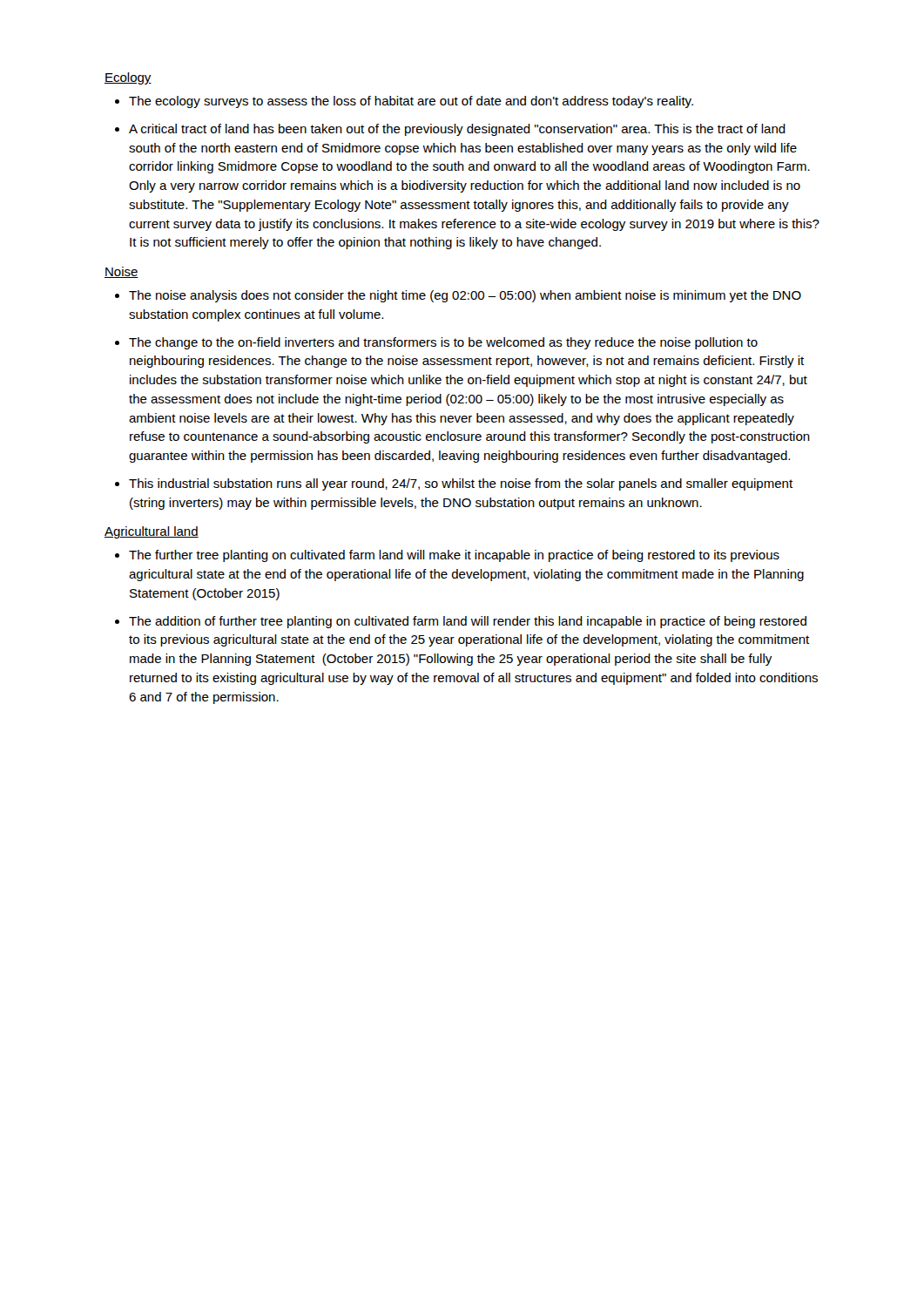The width and height of the screenshot is (924, 1307).
Task: Locate the list item that says "The ecology surveys to assess the"
Action: click(412, 101)
